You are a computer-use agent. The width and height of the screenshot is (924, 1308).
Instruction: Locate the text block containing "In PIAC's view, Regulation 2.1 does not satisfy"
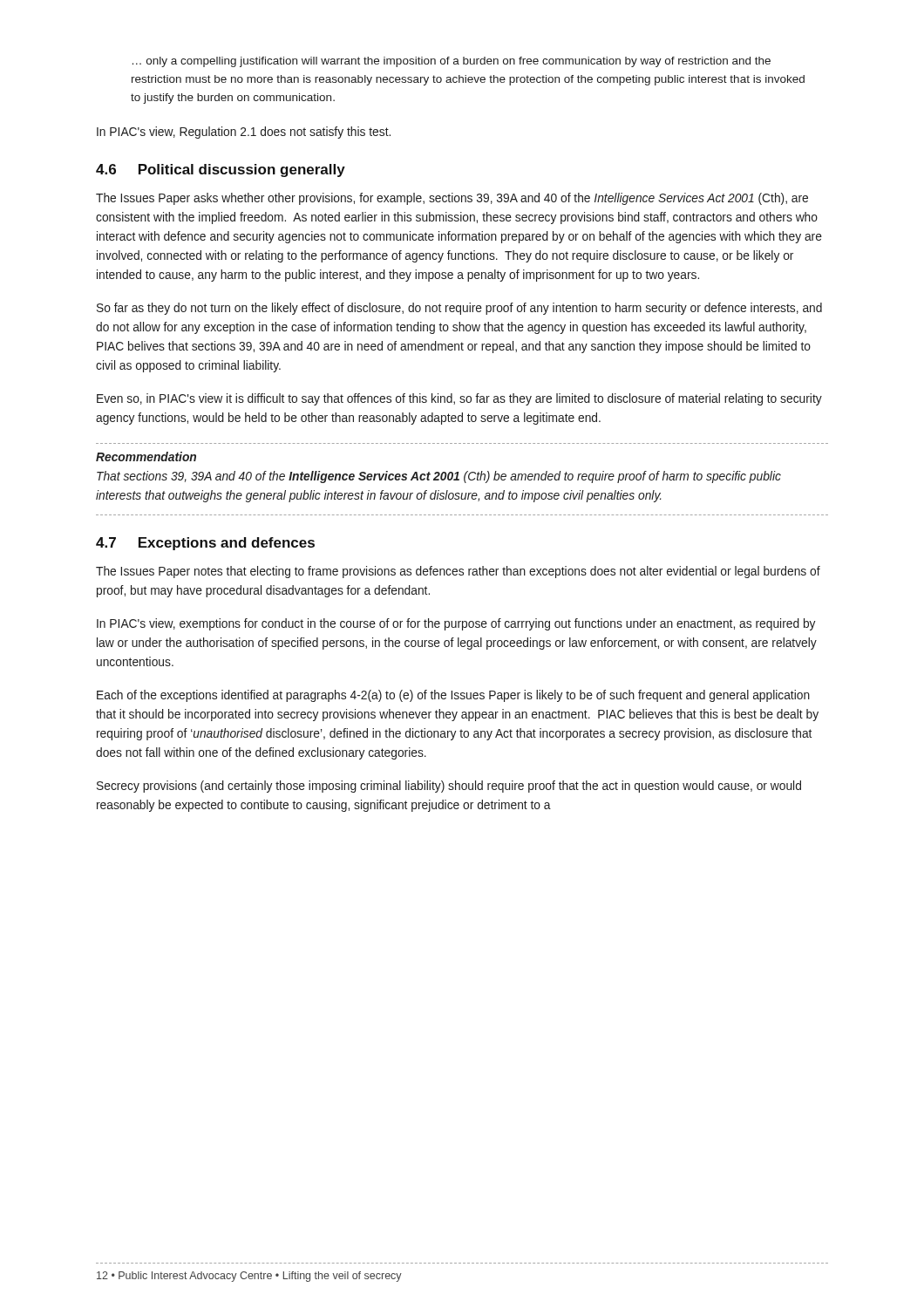[x=244, y=132]
